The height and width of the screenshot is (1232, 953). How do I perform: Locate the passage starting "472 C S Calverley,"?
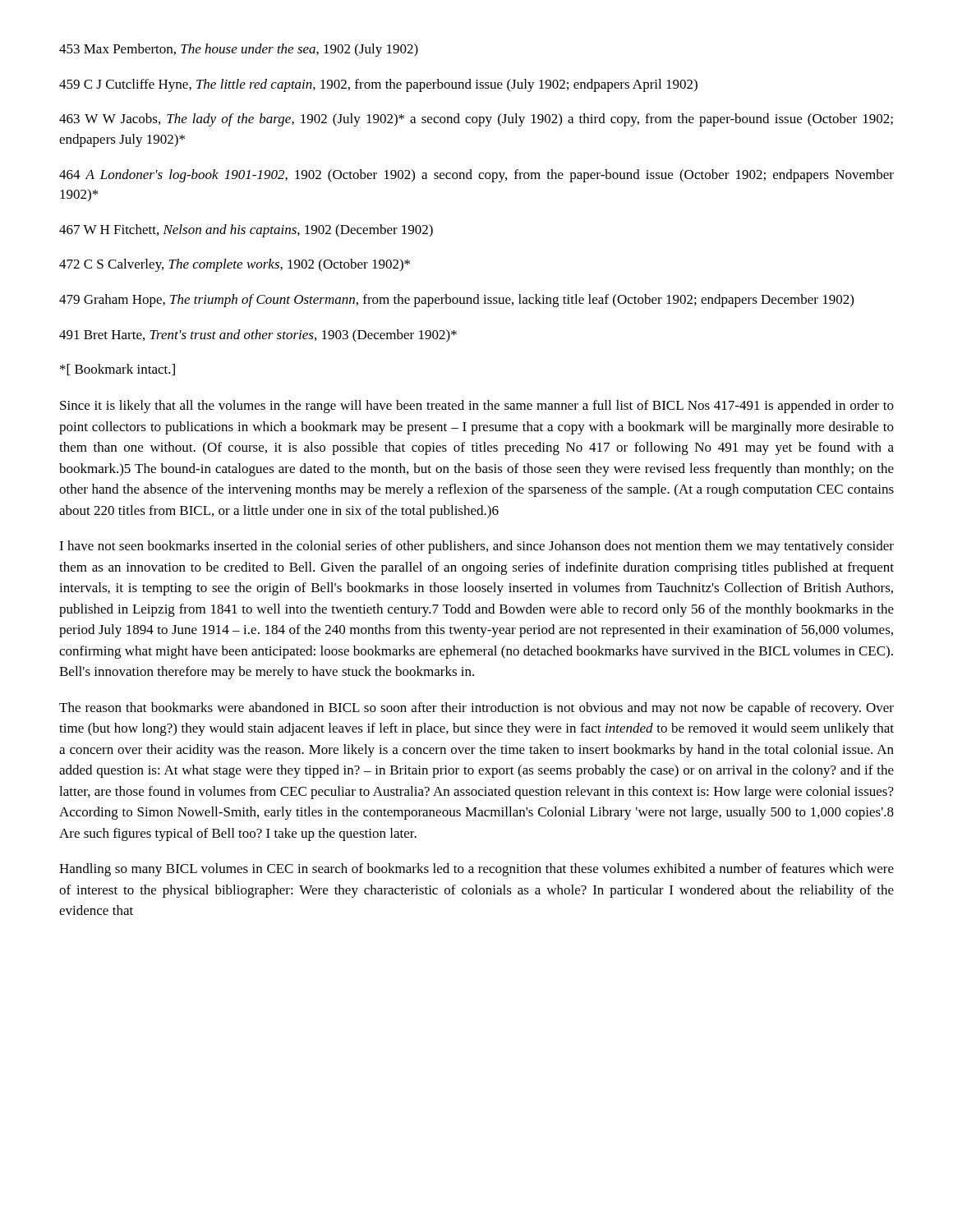235,264
